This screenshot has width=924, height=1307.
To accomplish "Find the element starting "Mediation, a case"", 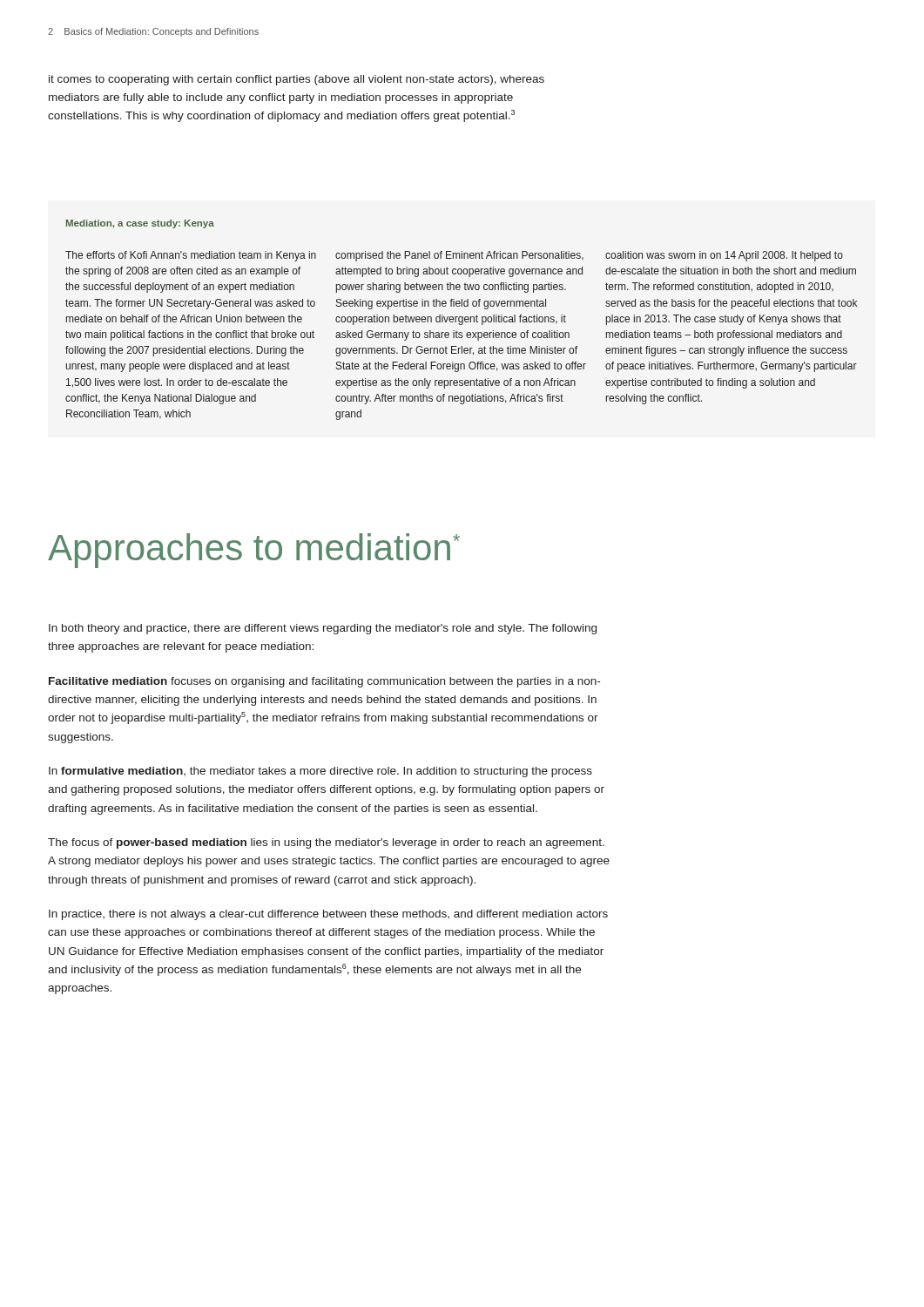I will (x=140, y=223).
